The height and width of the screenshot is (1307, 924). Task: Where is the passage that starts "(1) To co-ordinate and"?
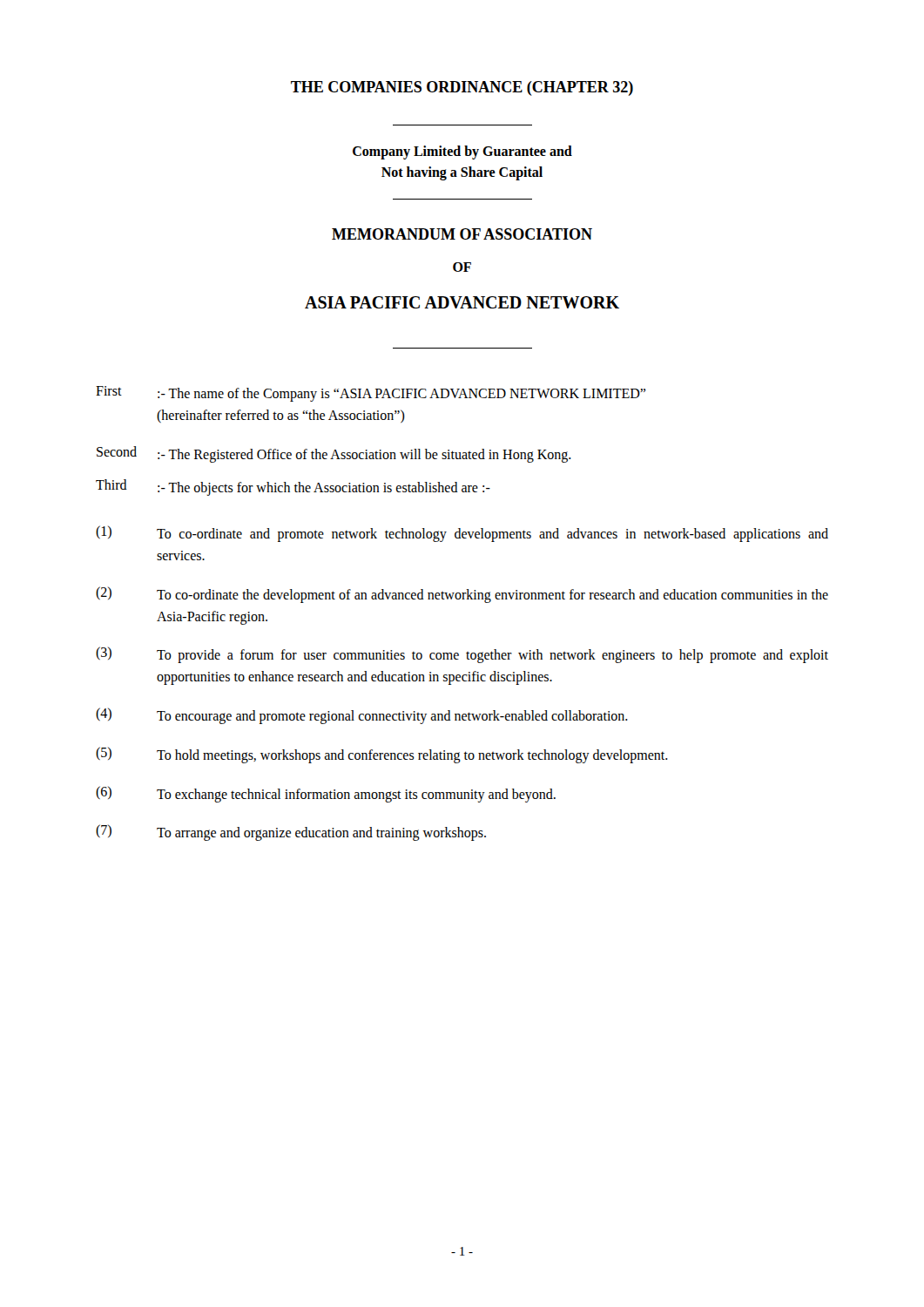[x=462, y=545]
